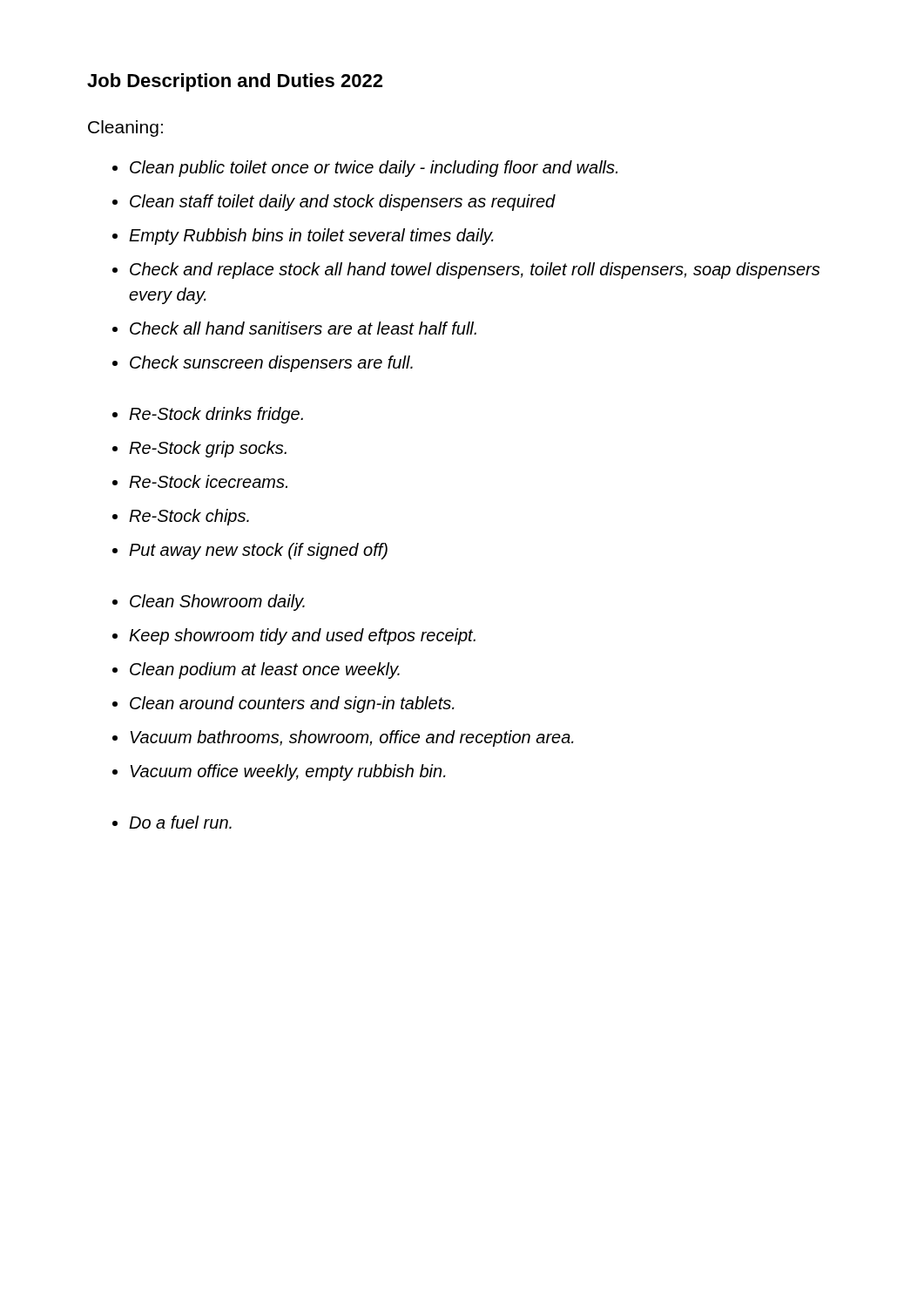Find "Do a fuel run." on this page
Viewport: 924px width, 1307px height.
click(180, 822)
